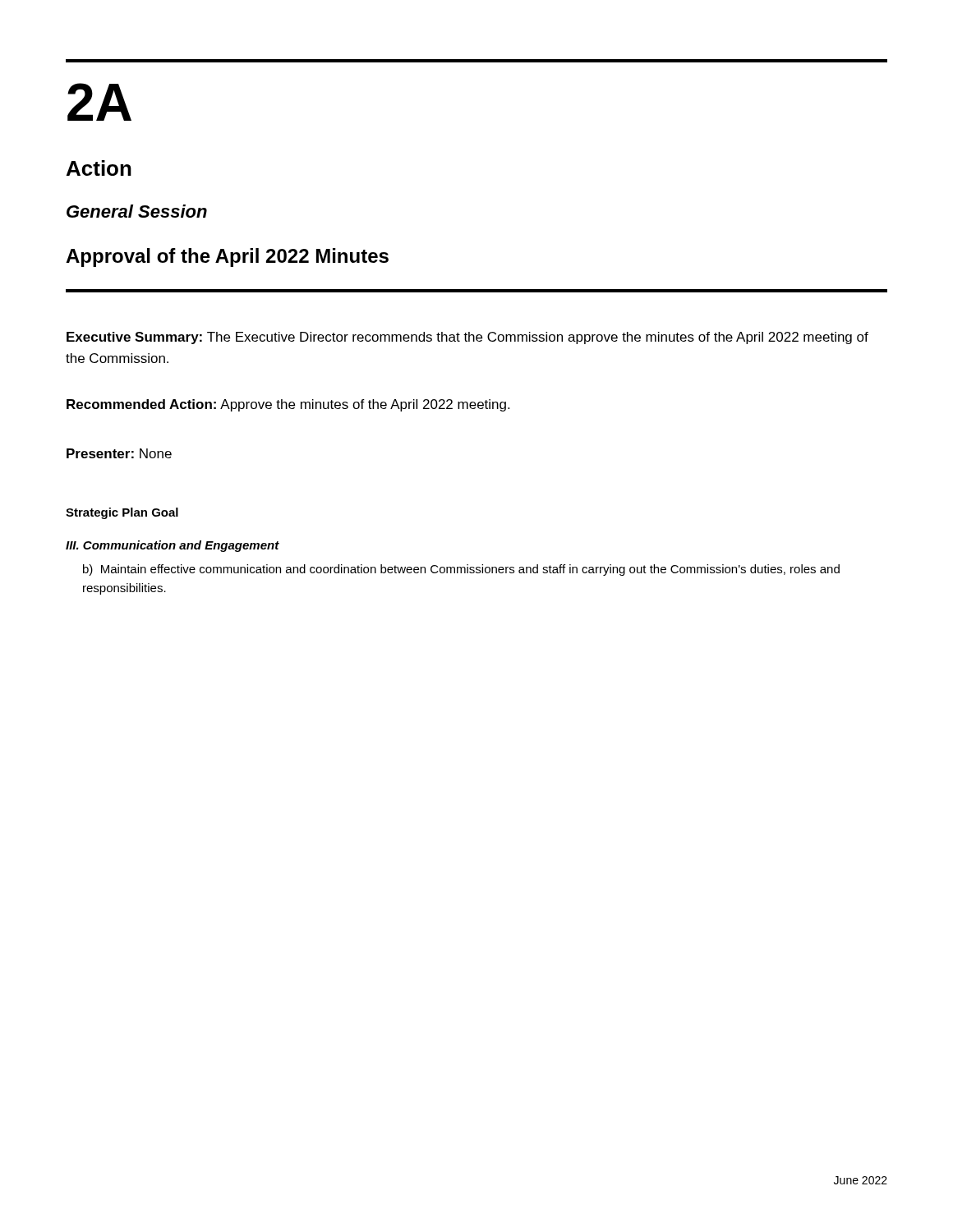Screen dimensions: 1232x953
Task: Point to "Approval of the April 2022 Minutes"
Action: (228, 256)
